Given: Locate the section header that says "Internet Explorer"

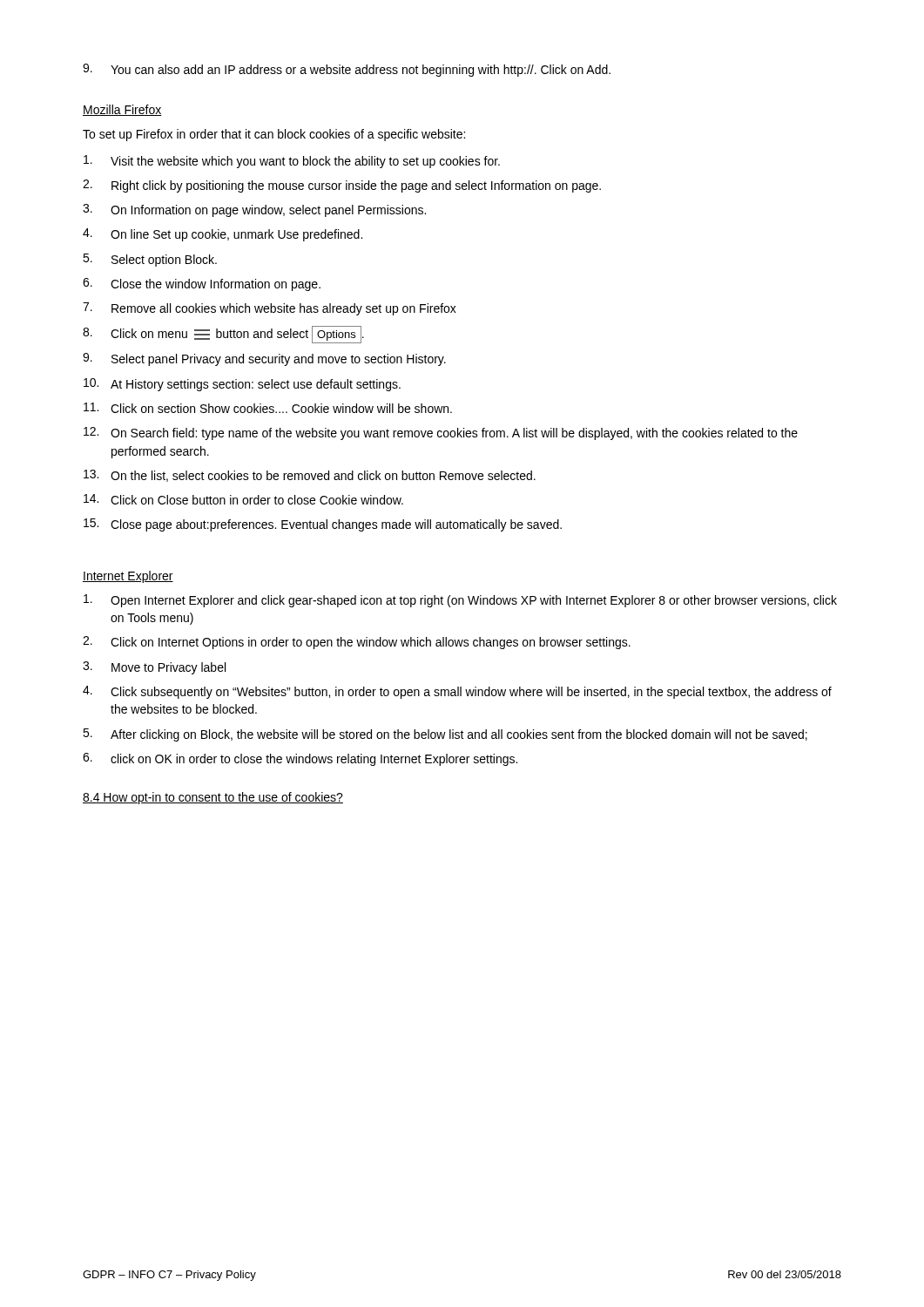Looking at the screenshot, I should tap(128, 576).
